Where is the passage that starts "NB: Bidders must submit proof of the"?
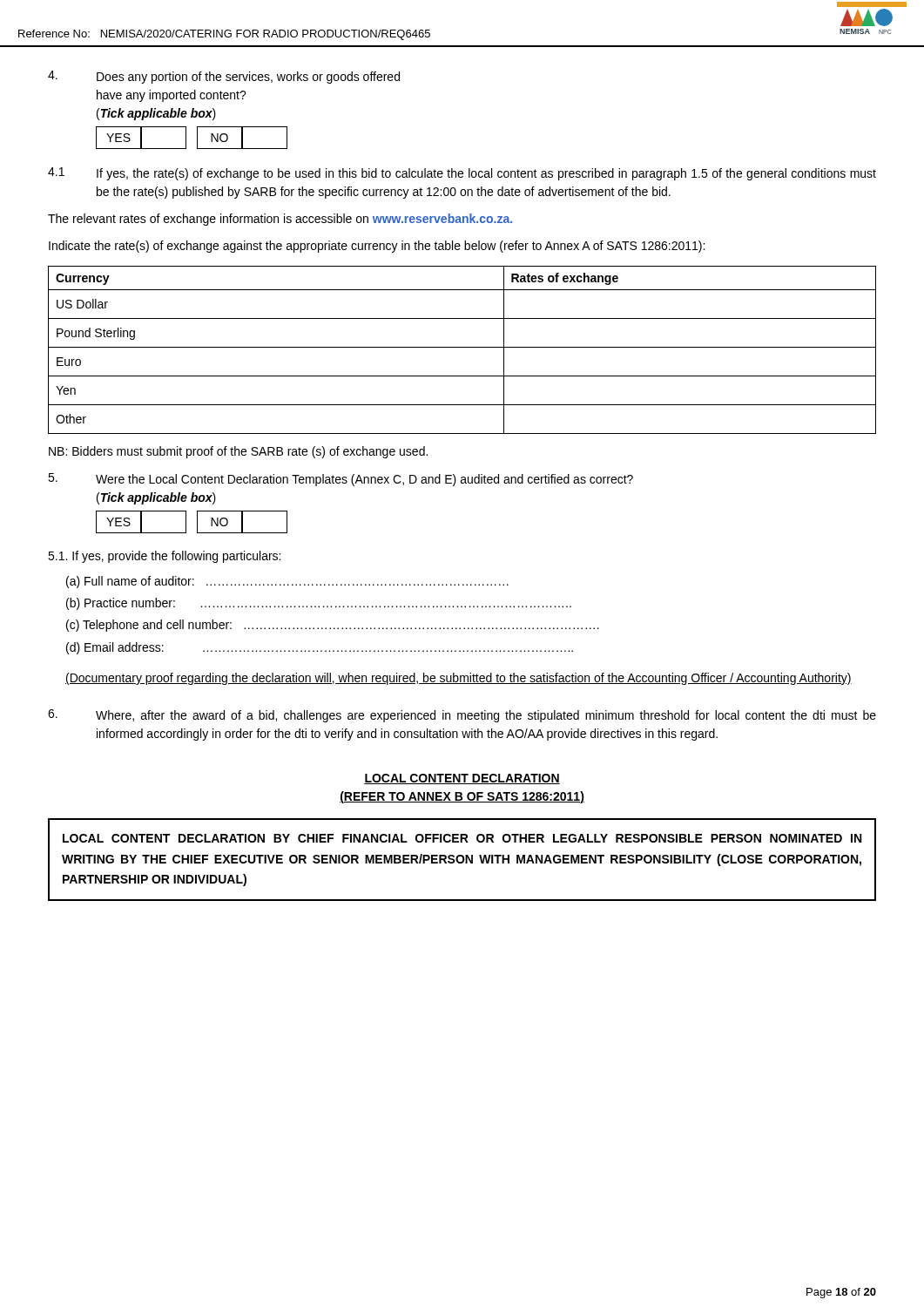The width and height of the screenshot is (924, 1307). pos(238,451)
